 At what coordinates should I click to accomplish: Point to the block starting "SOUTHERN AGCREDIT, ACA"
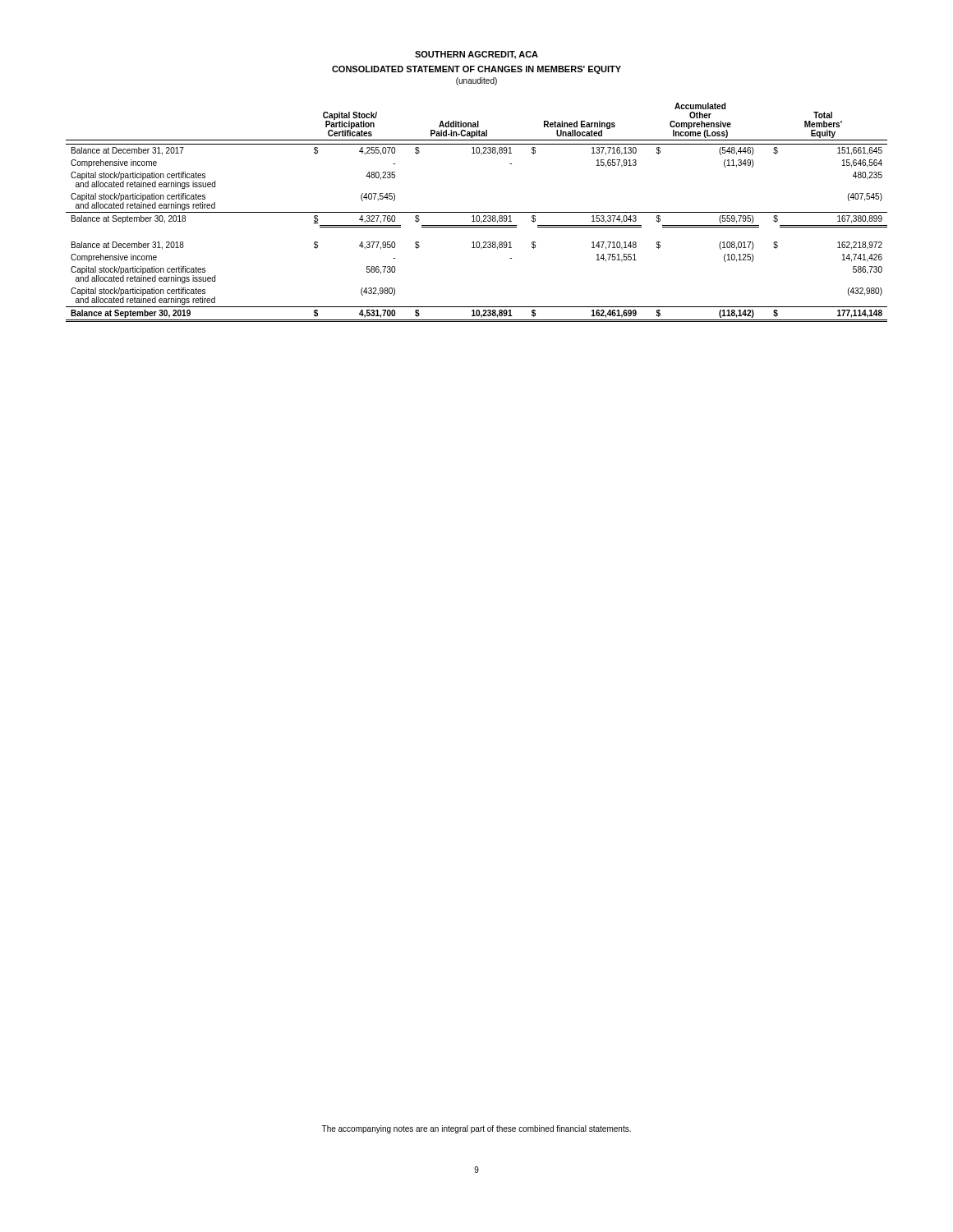476,54
